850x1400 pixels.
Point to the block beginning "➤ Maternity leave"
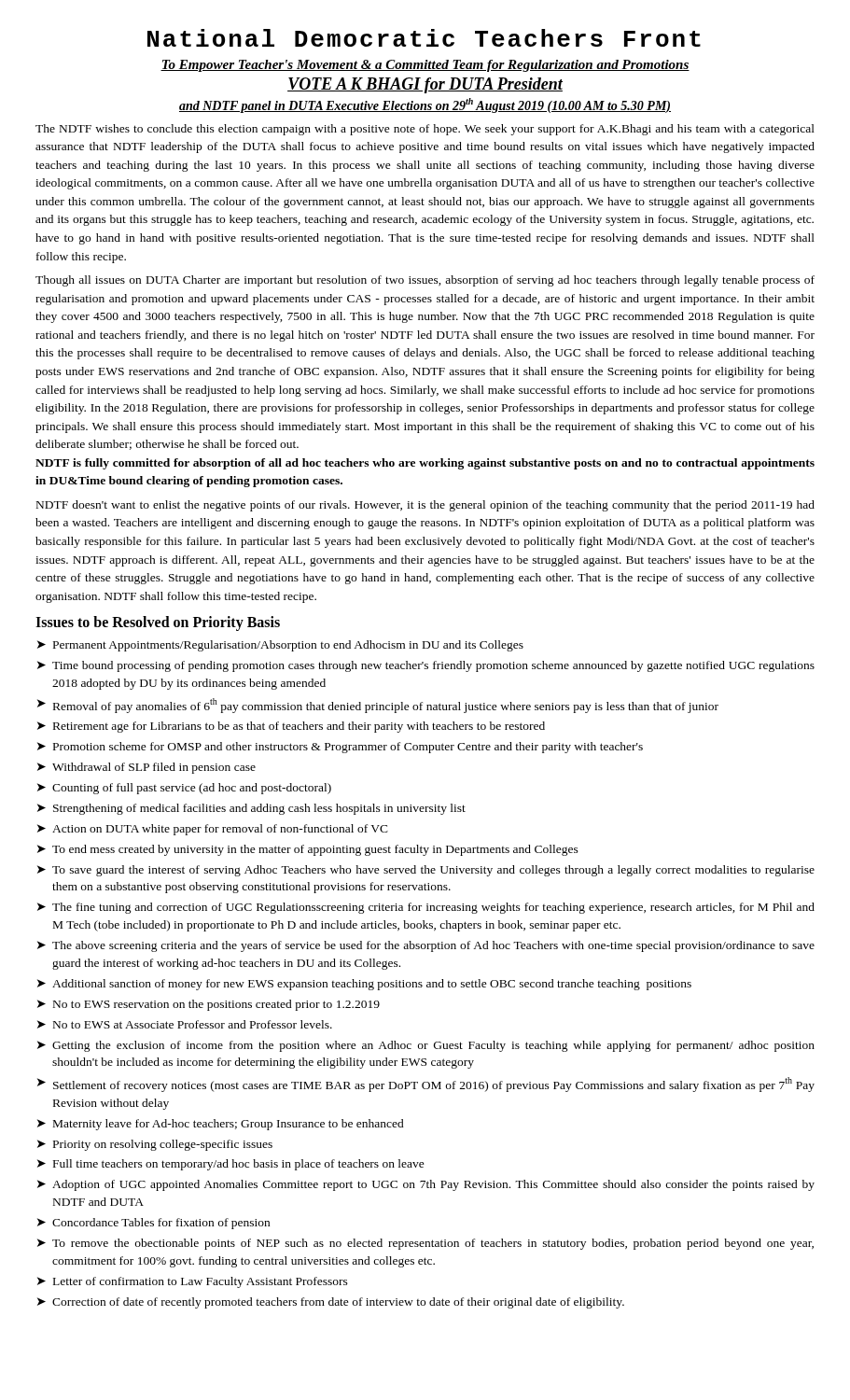coord(221,1125)
